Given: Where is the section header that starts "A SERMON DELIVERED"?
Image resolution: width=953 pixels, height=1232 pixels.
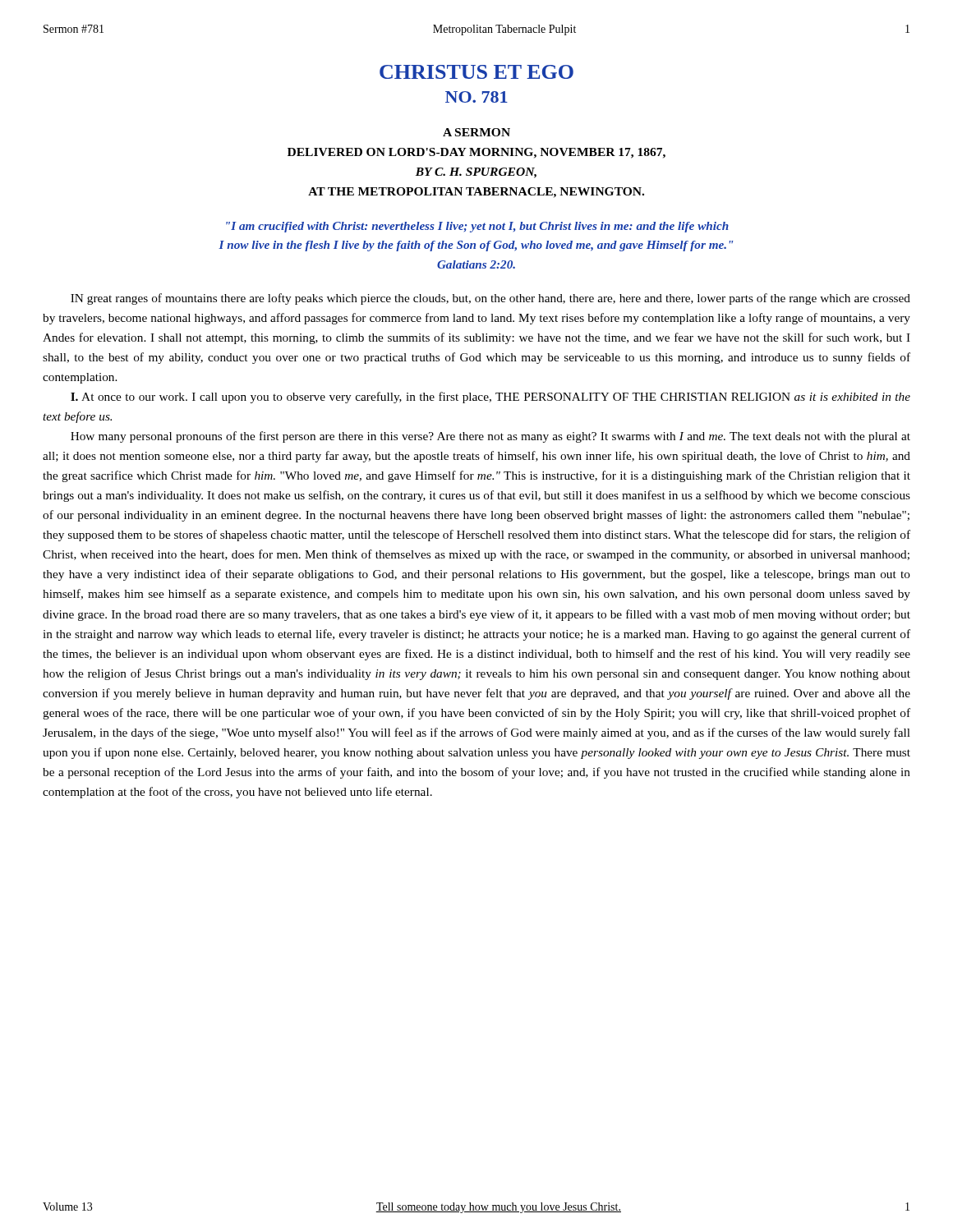Looking at the screenshot, I should pos(476,161).
